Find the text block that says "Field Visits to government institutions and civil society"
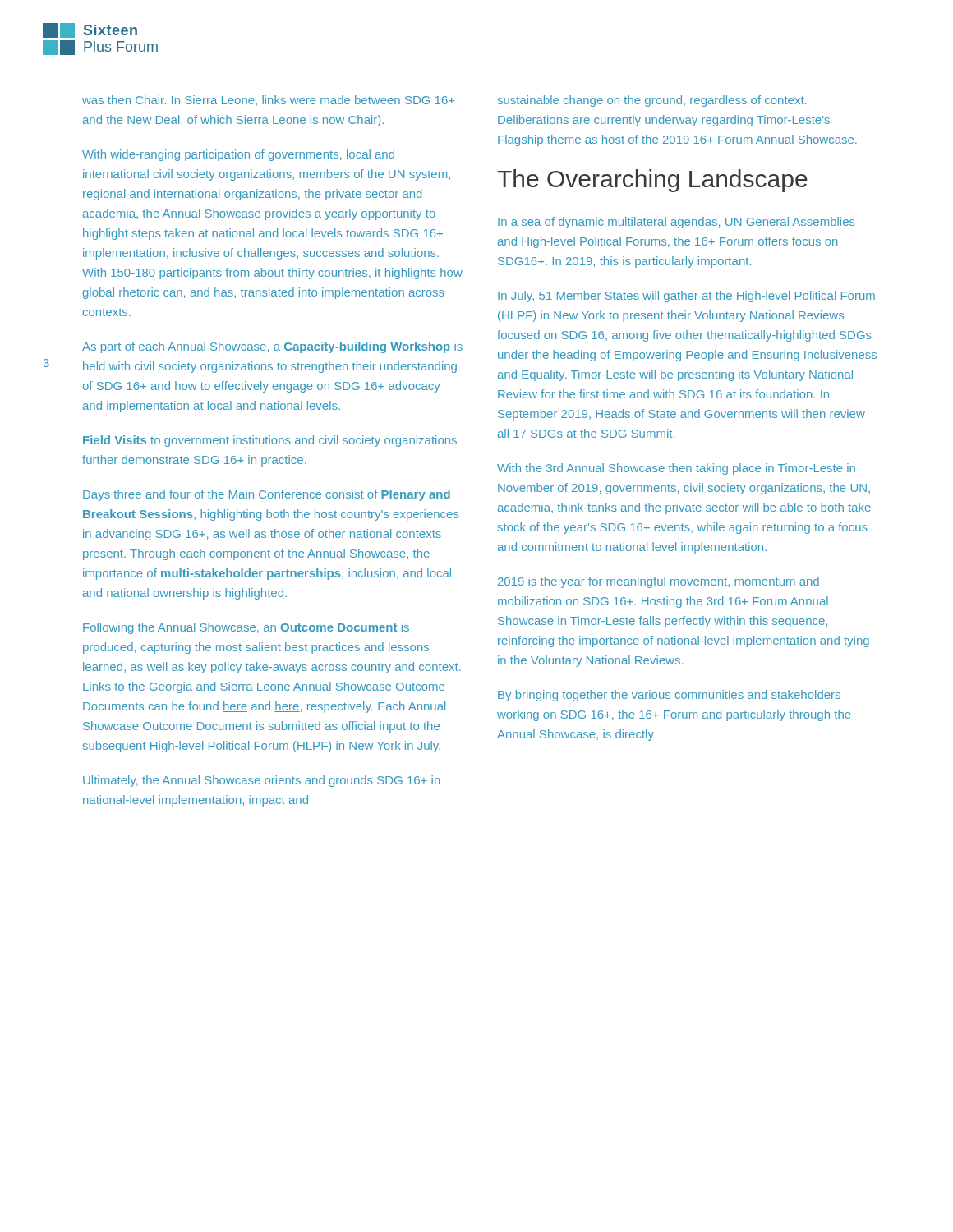Image resolution: width=953 pixels, height=1232 pixels. 270,450
